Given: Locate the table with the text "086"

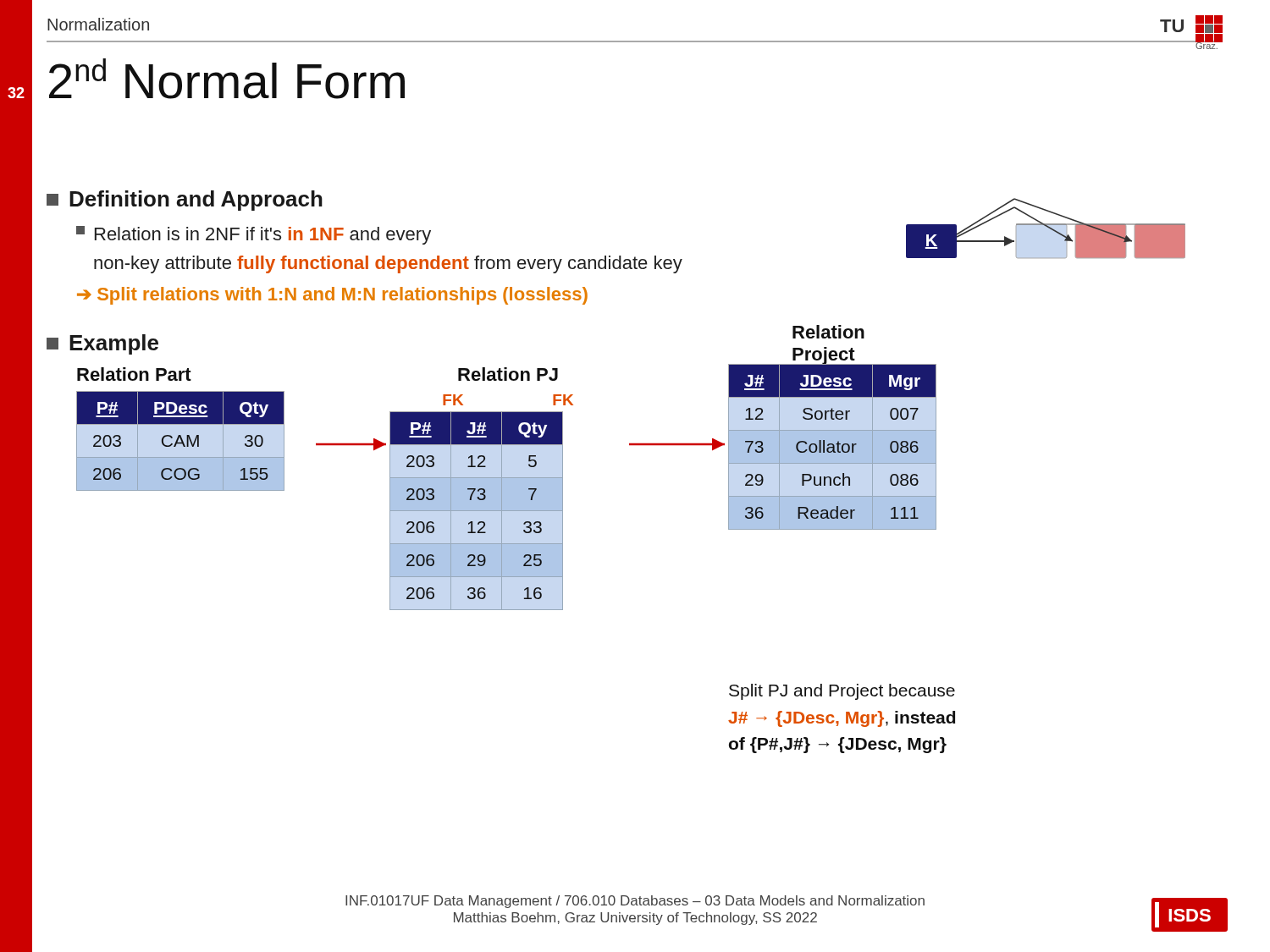Looking at the screenshot, I should tap(885, 447).
